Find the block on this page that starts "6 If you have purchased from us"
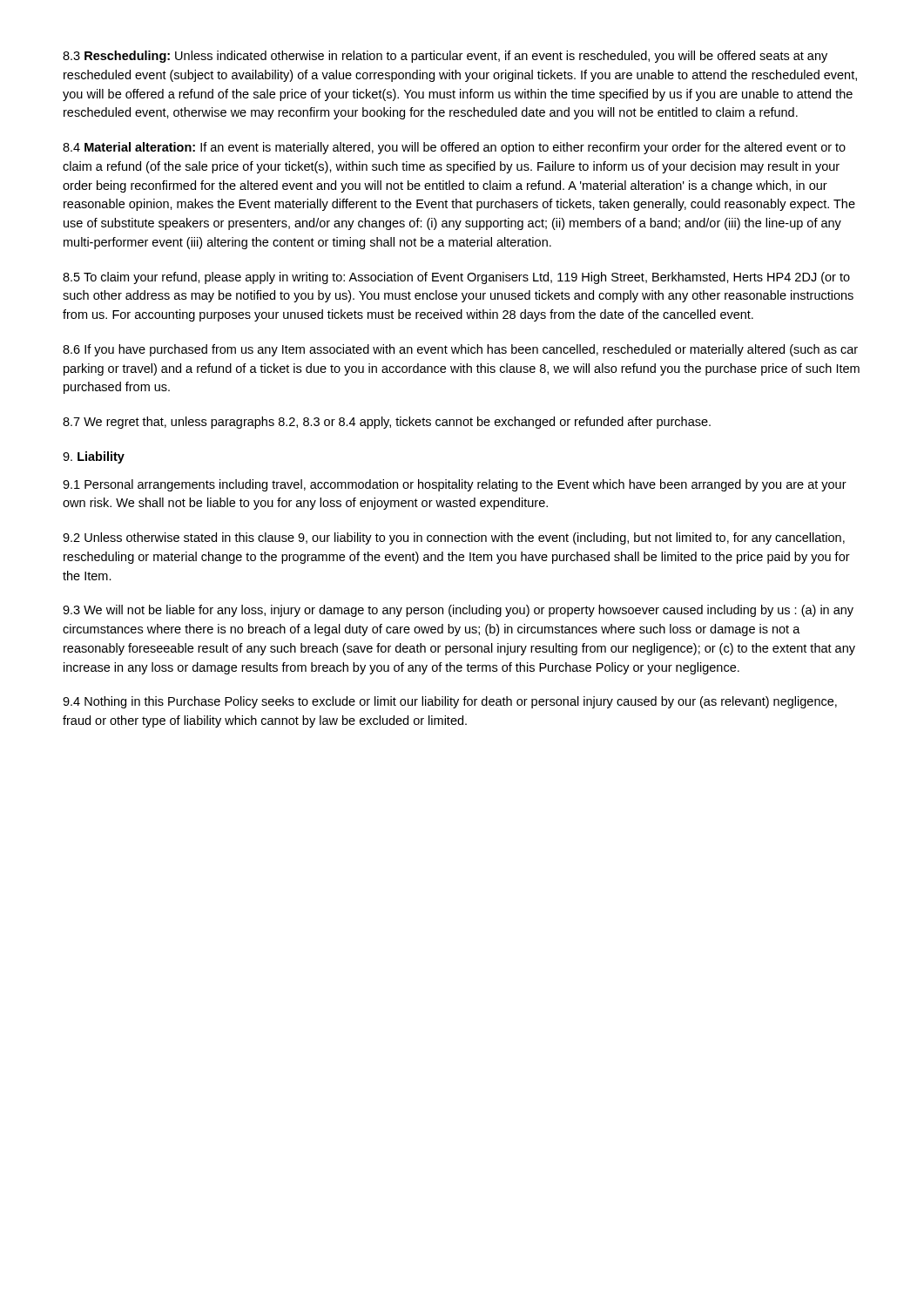Image resolution: width=924 pixels, height=1307 pixels. pyautogui.click(x=461, y=368)
